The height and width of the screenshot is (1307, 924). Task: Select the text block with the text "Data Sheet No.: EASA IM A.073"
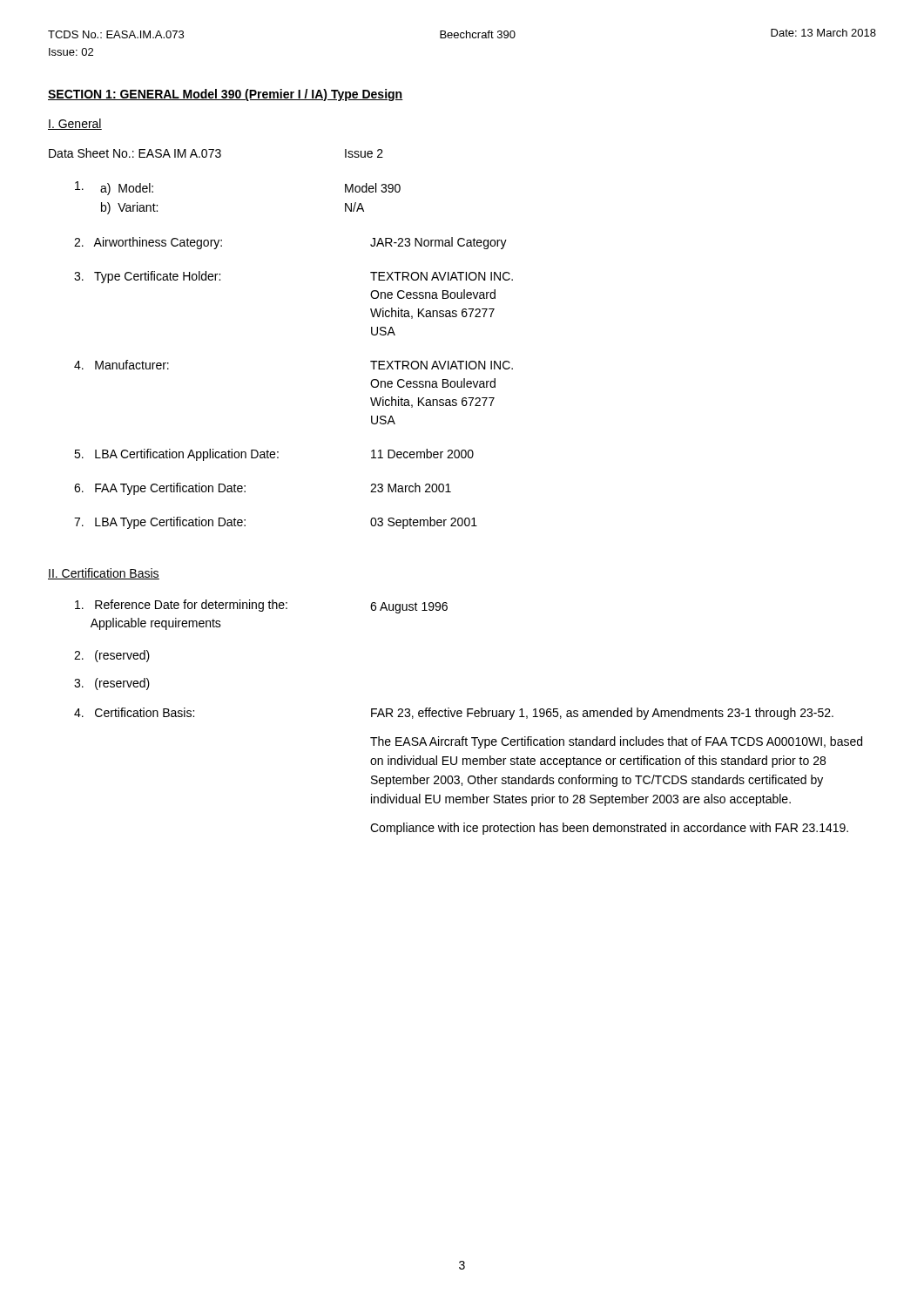click(216, 153)
